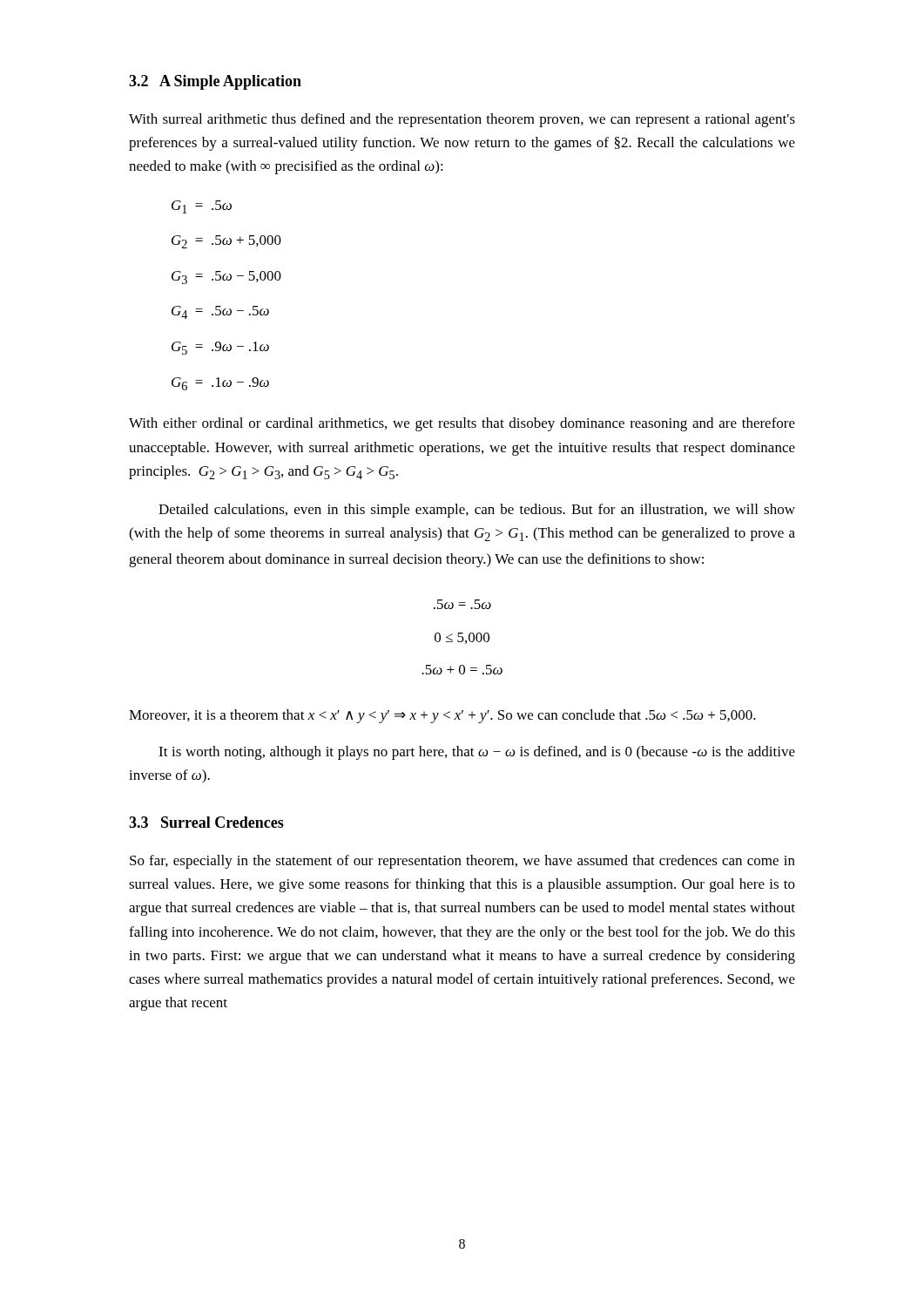Locate the element starting "3.3 Surreal Credences"

pos(206,823)
